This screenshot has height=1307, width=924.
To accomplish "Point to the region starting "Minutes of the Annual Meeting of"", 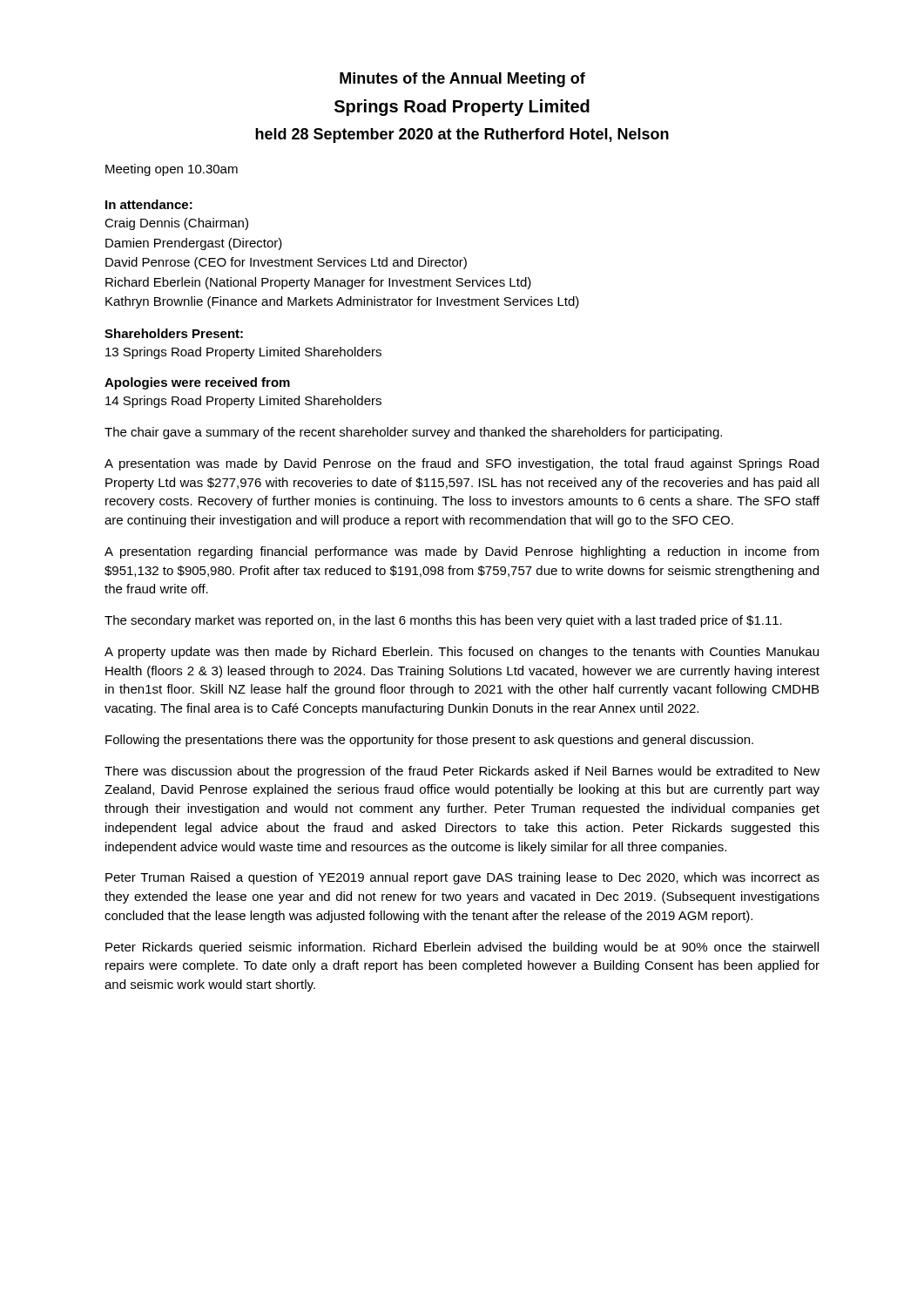I will pyautogui.click(x=462, y=79).
